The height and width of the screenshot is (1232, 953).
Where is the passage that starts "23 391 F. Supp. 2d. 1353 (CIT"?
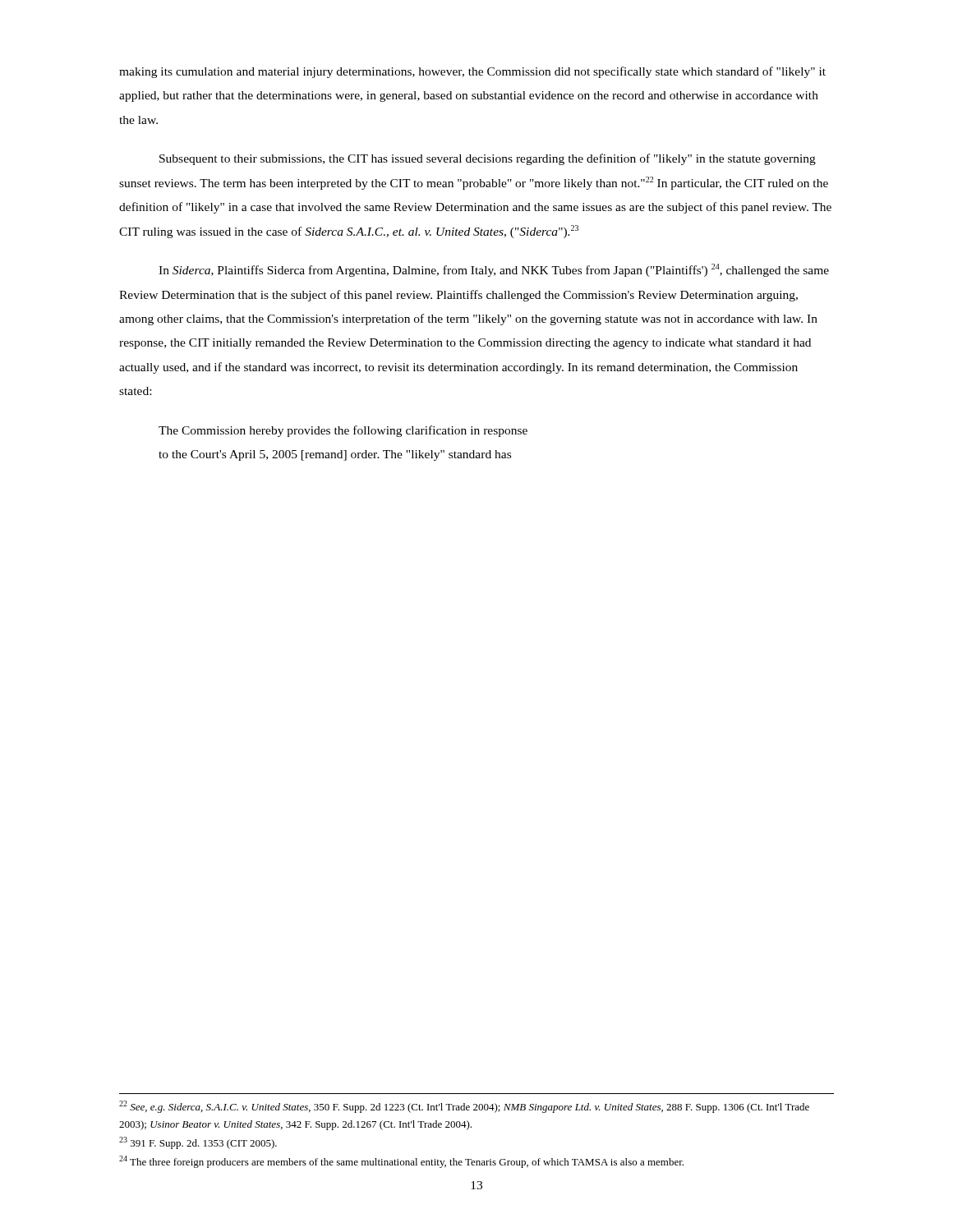[x=198, y=1143]
